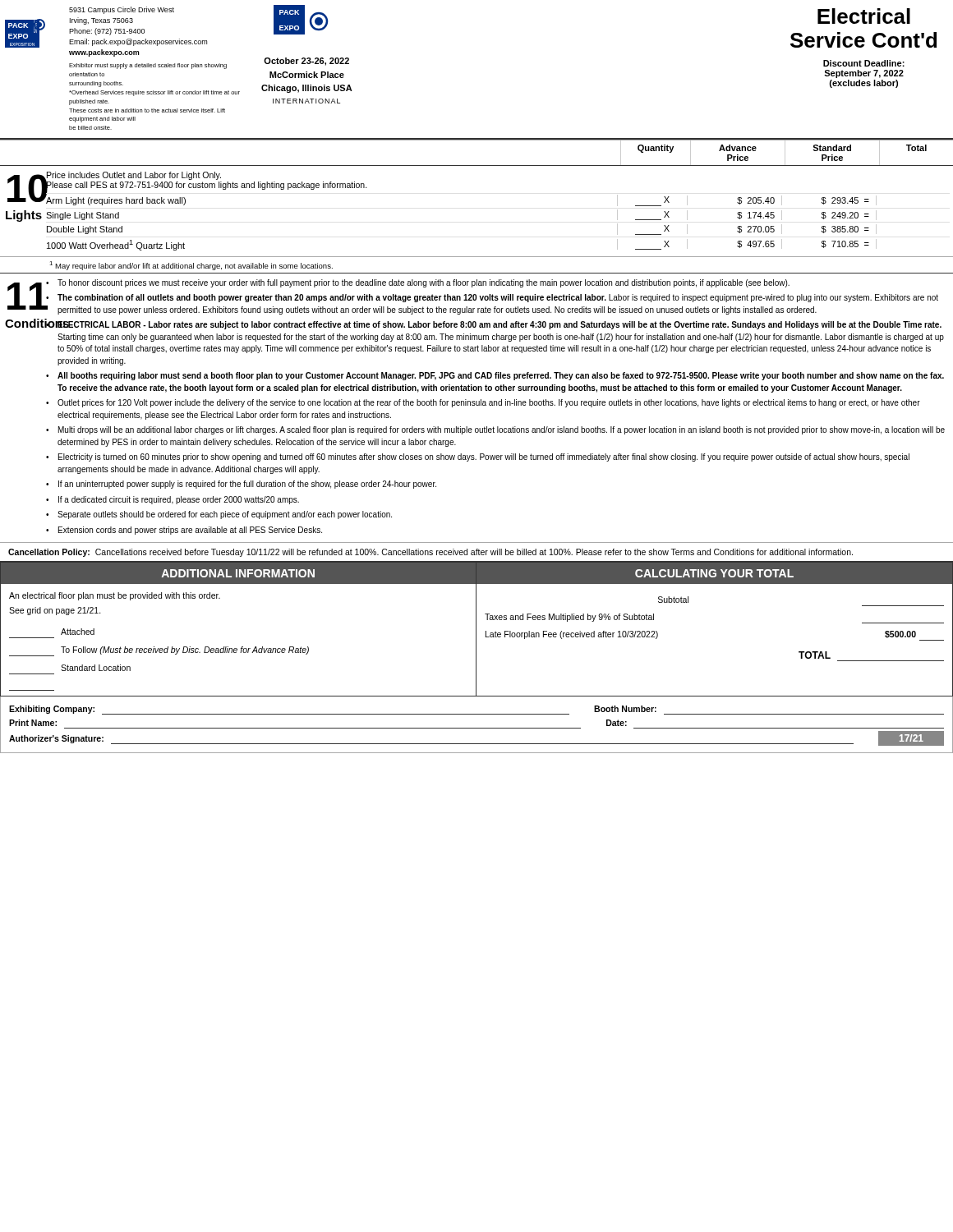Viewport: 953px width, 1232px height.
Task: Select the list item containing "• To honor discount prices we"
Action: click(x=418, y=283)
